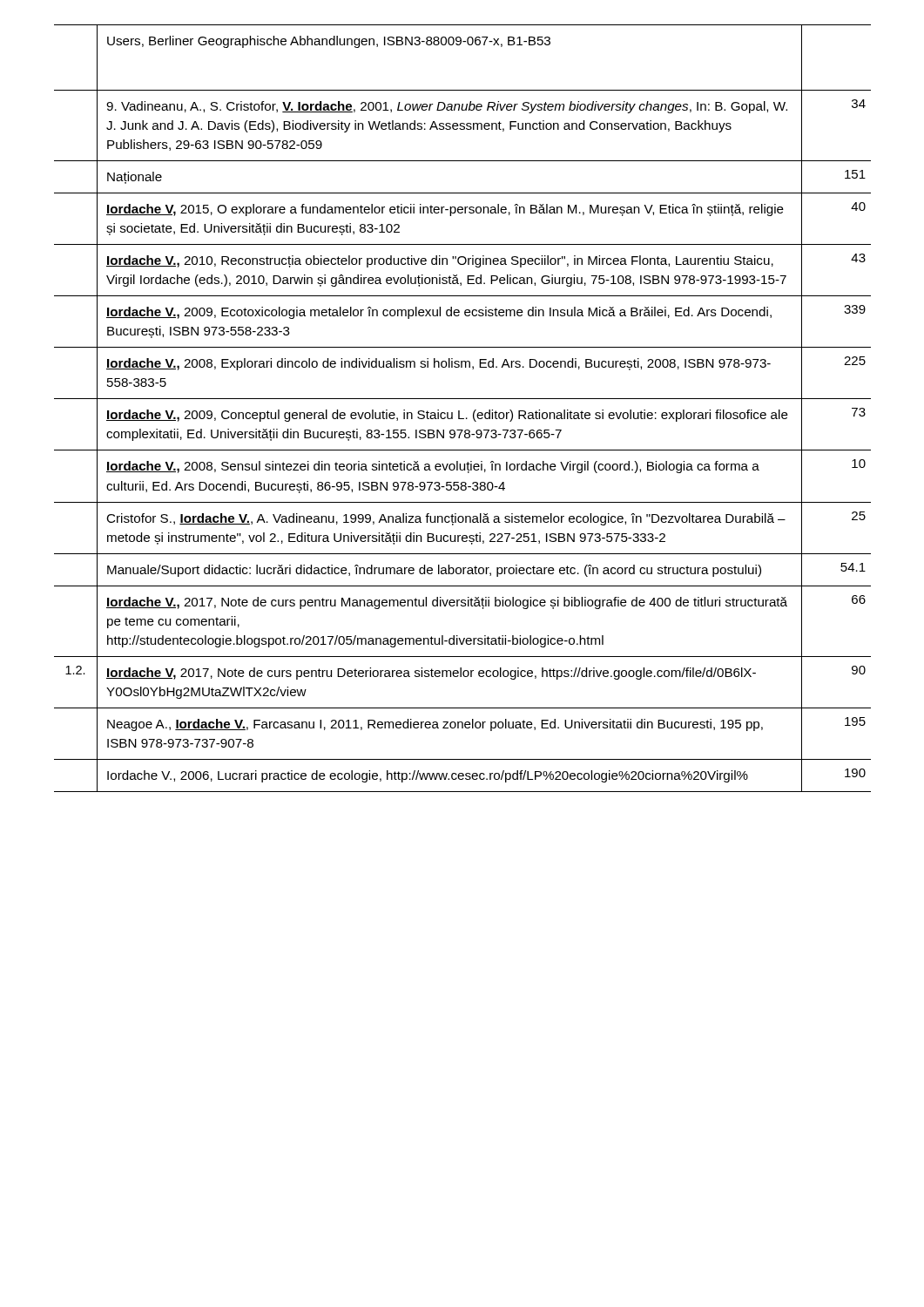Find the list item containing "Neagoe A., Iordache V., Farcasanu I, 2011,"

click(x=462, y=734)
